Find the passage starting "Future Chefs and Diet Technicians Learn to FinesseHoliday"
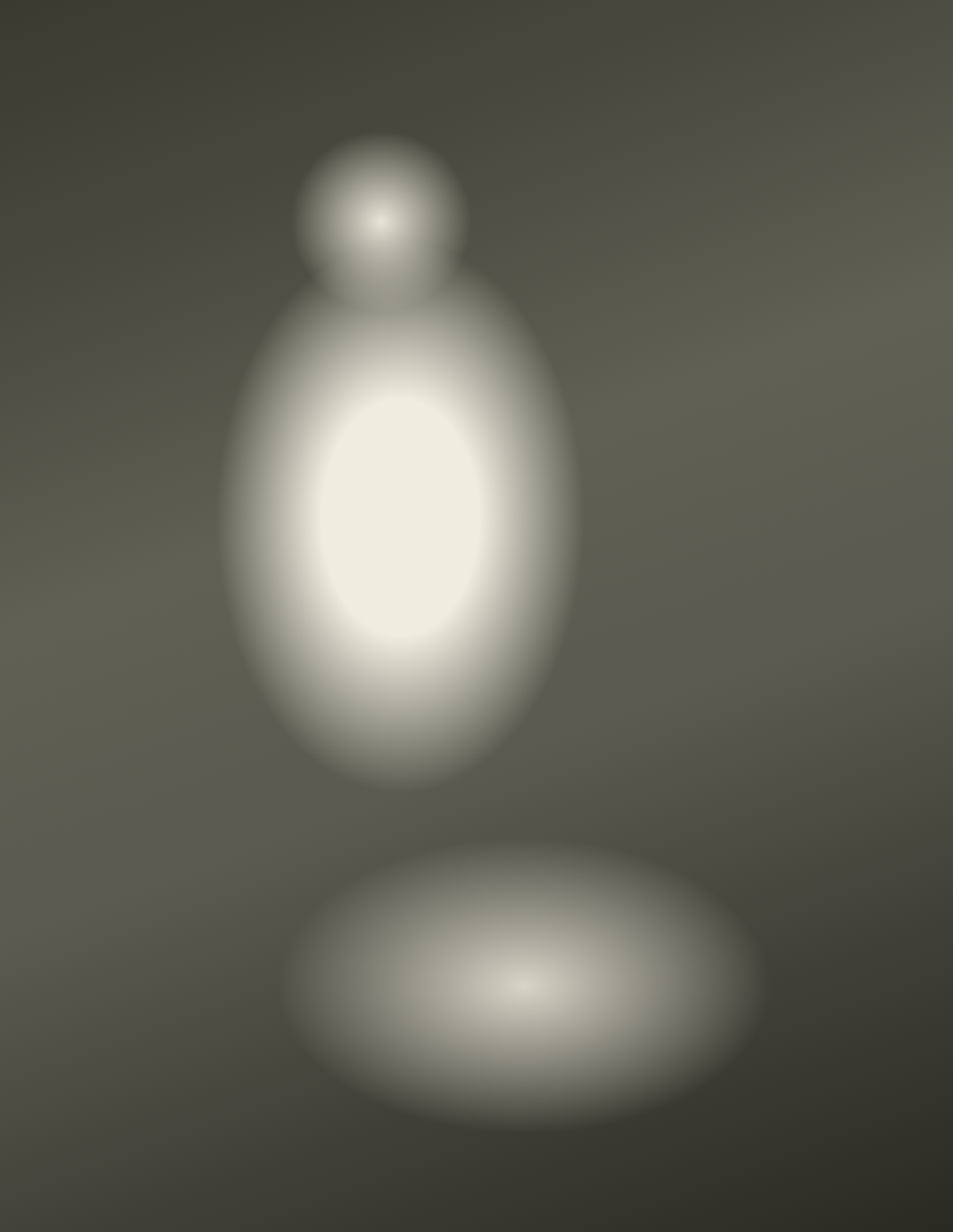Screen dimensions: 1232x953 382,177
